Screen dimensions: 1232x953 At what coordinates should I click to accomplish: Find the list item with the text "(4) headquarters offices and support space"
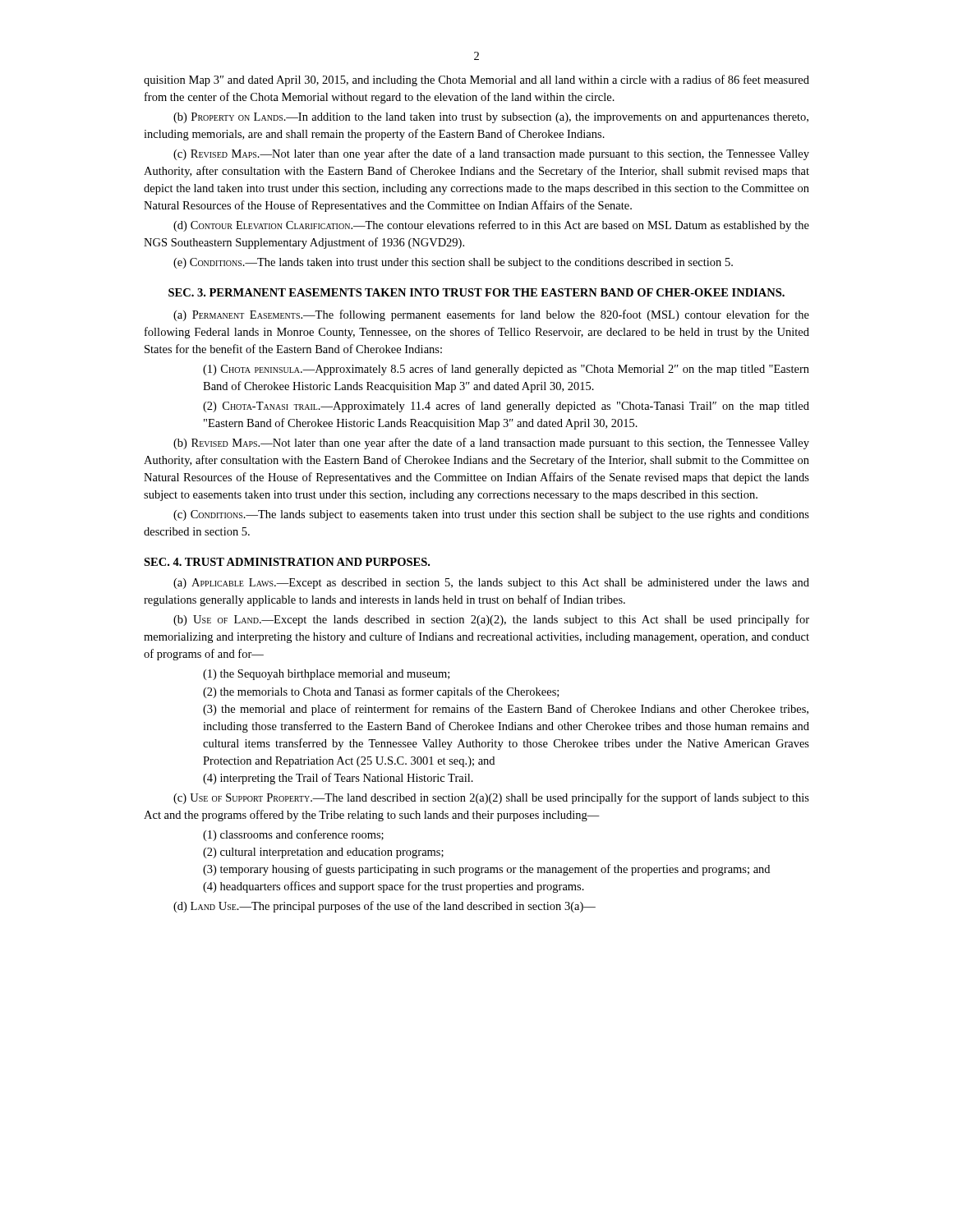394,886
